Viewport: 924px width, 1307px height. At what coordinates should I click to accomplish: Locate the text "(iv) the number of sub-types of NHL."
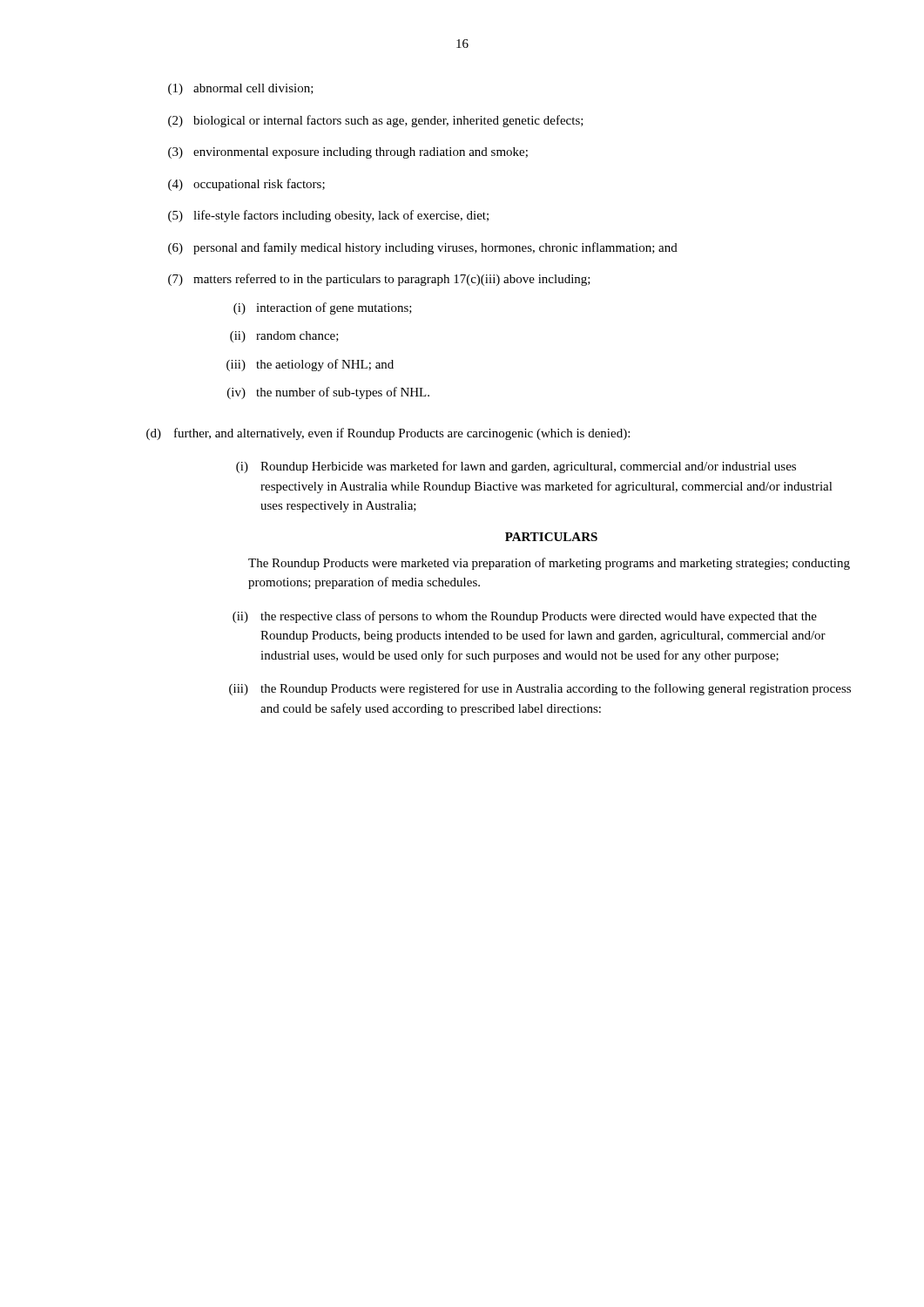point(328,393)
